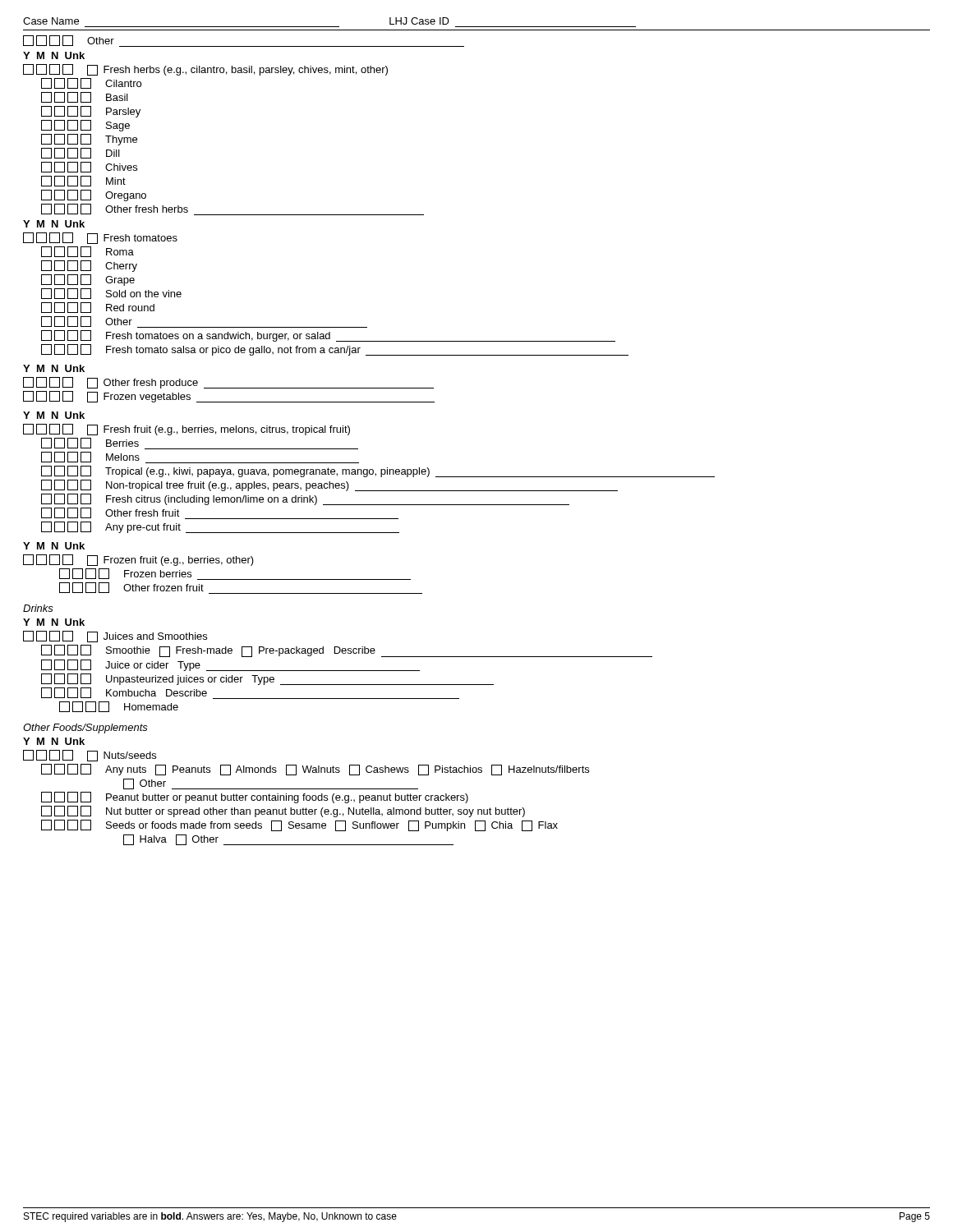Point to "Frozen fruit (e.g., berries, other)"

click(x=138, y=560)
